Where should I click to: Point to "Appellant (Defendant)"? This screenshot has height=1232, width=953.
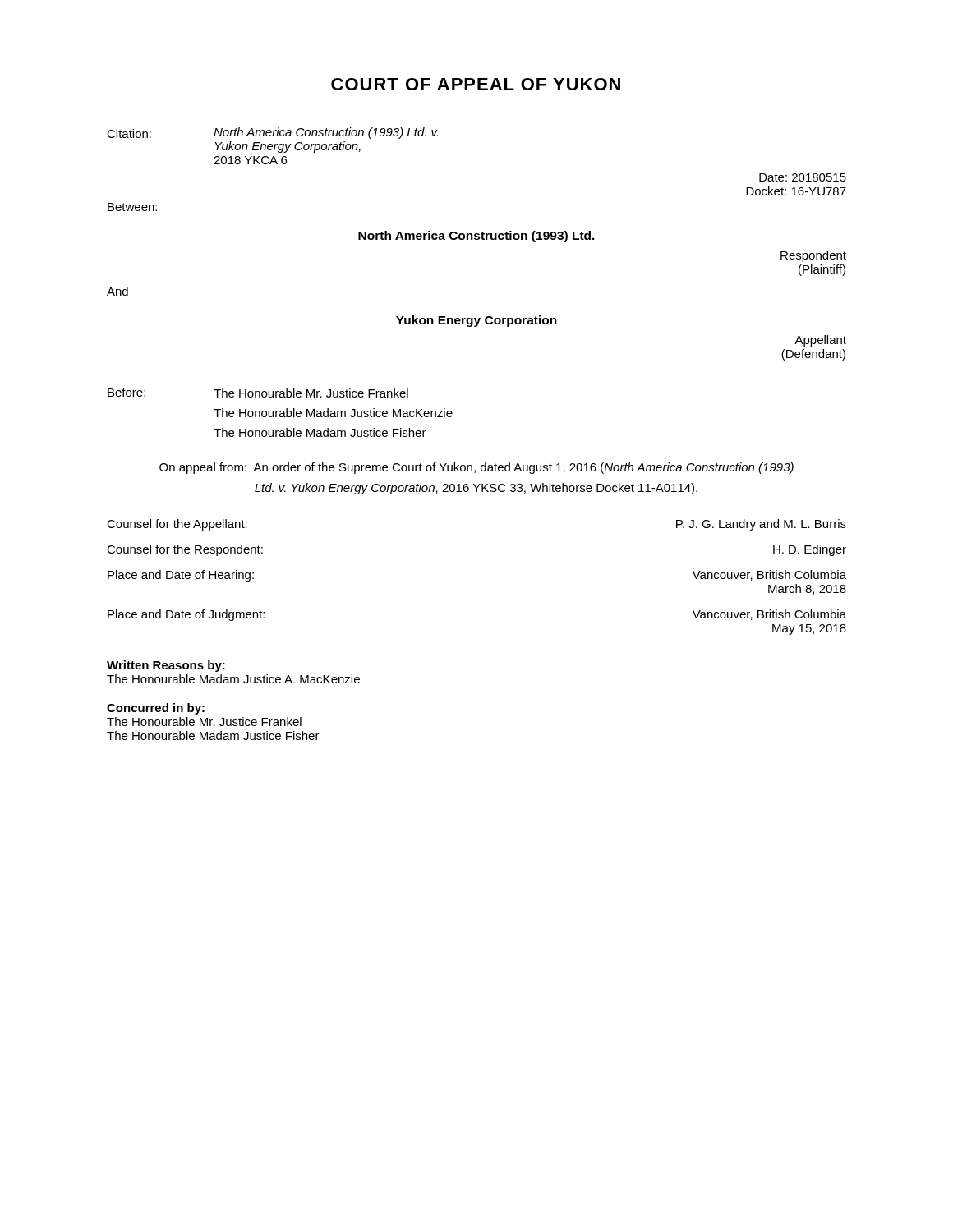(x=814, y=347)
